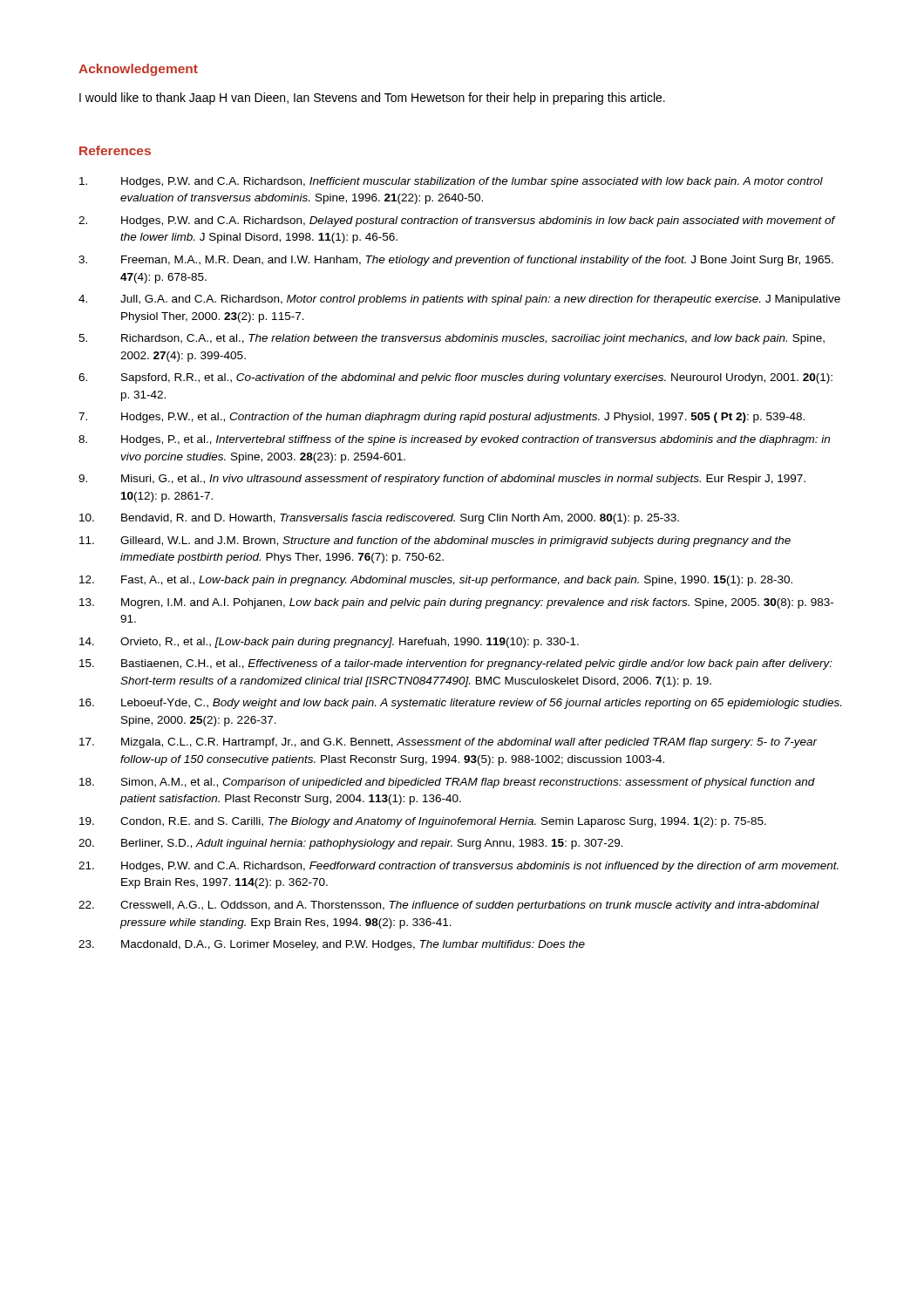Screen dimensions: 1308x924
Task: Find the block starting "3. Freeman, M.A., M.R. Dean, and"
Action: pos(462,268)
